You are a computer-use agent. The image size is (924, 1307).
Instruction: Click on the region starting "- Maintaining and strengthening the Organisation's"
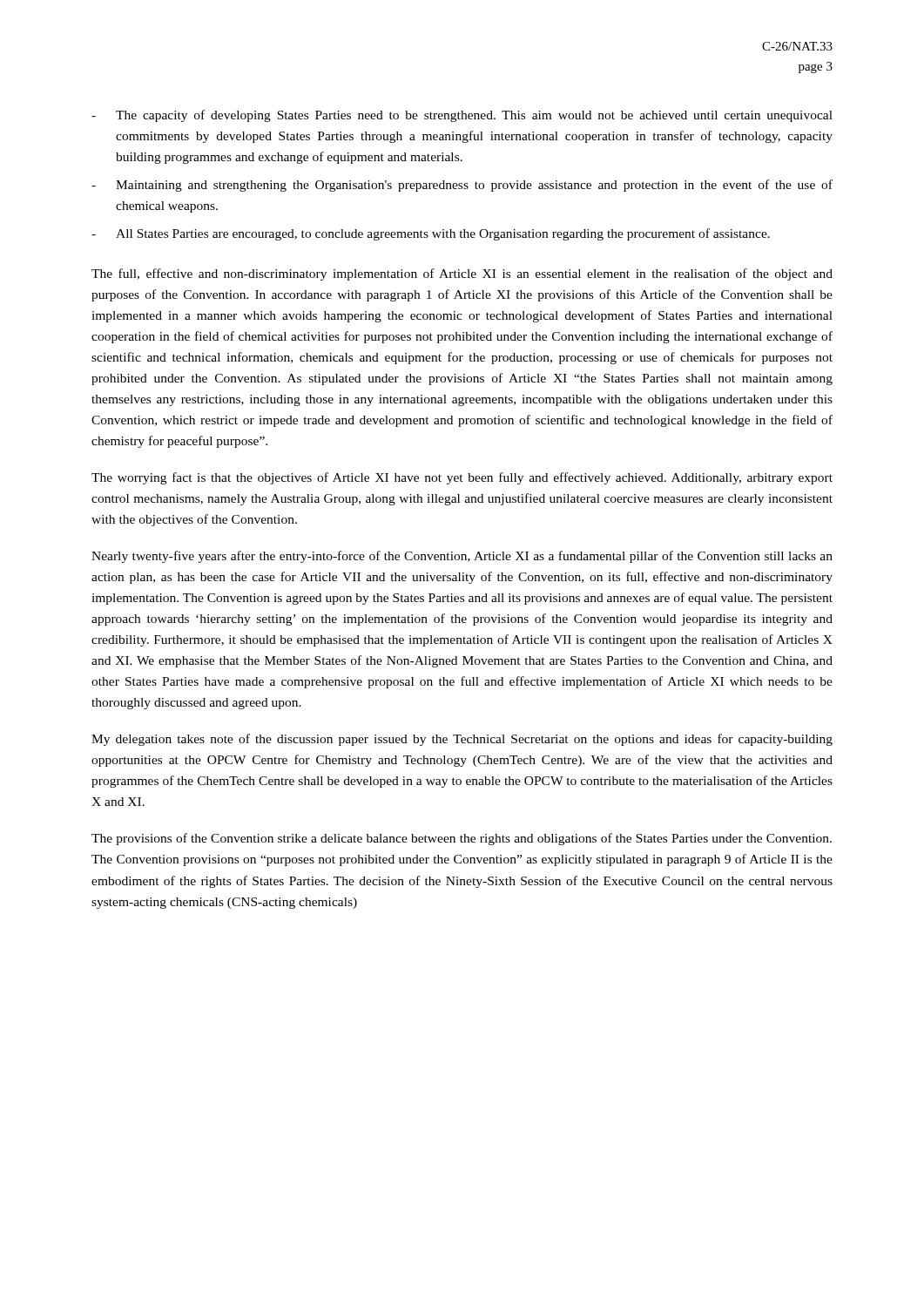click(462, 195)
